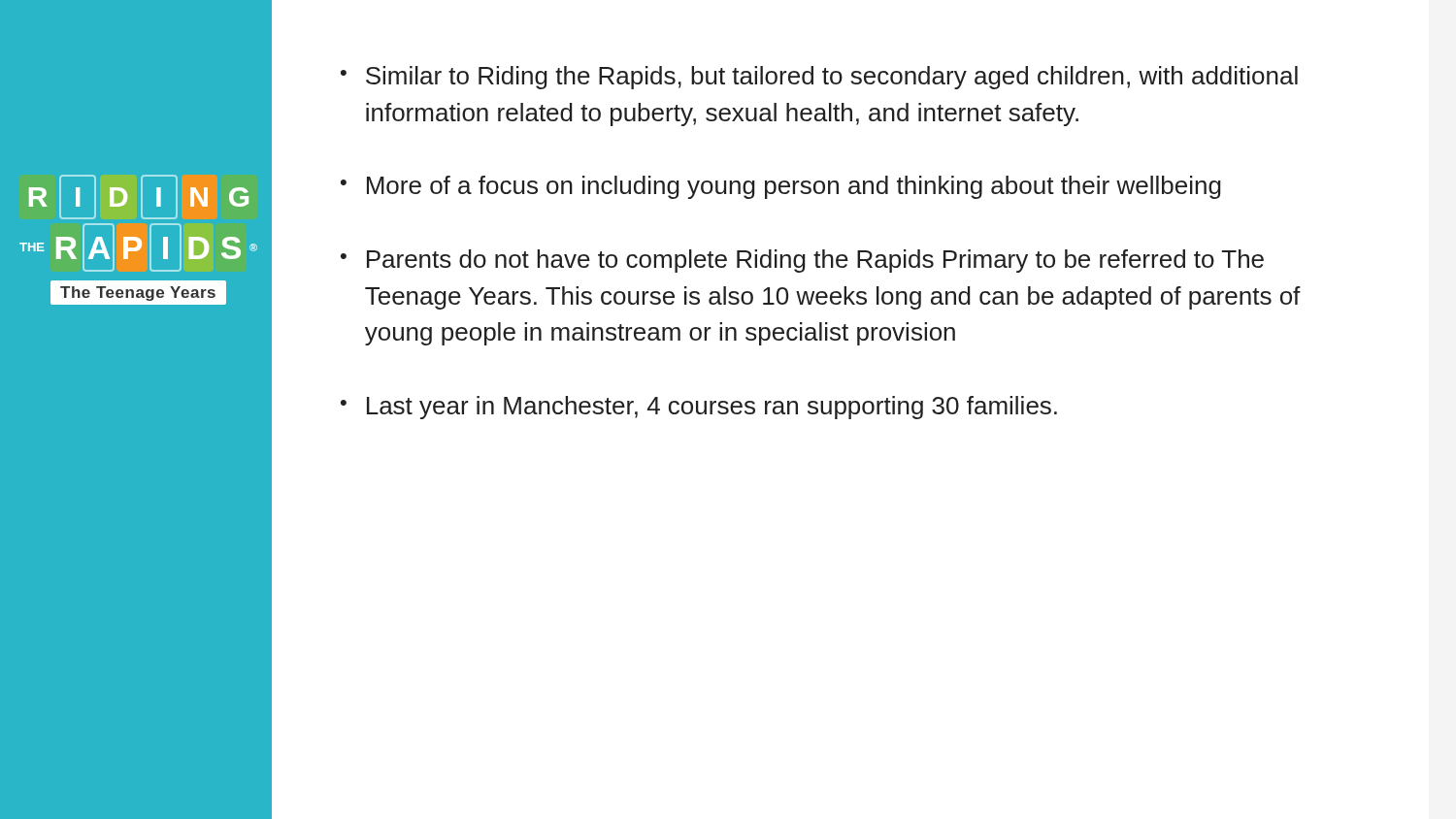Locate the logo

(138, 239)
